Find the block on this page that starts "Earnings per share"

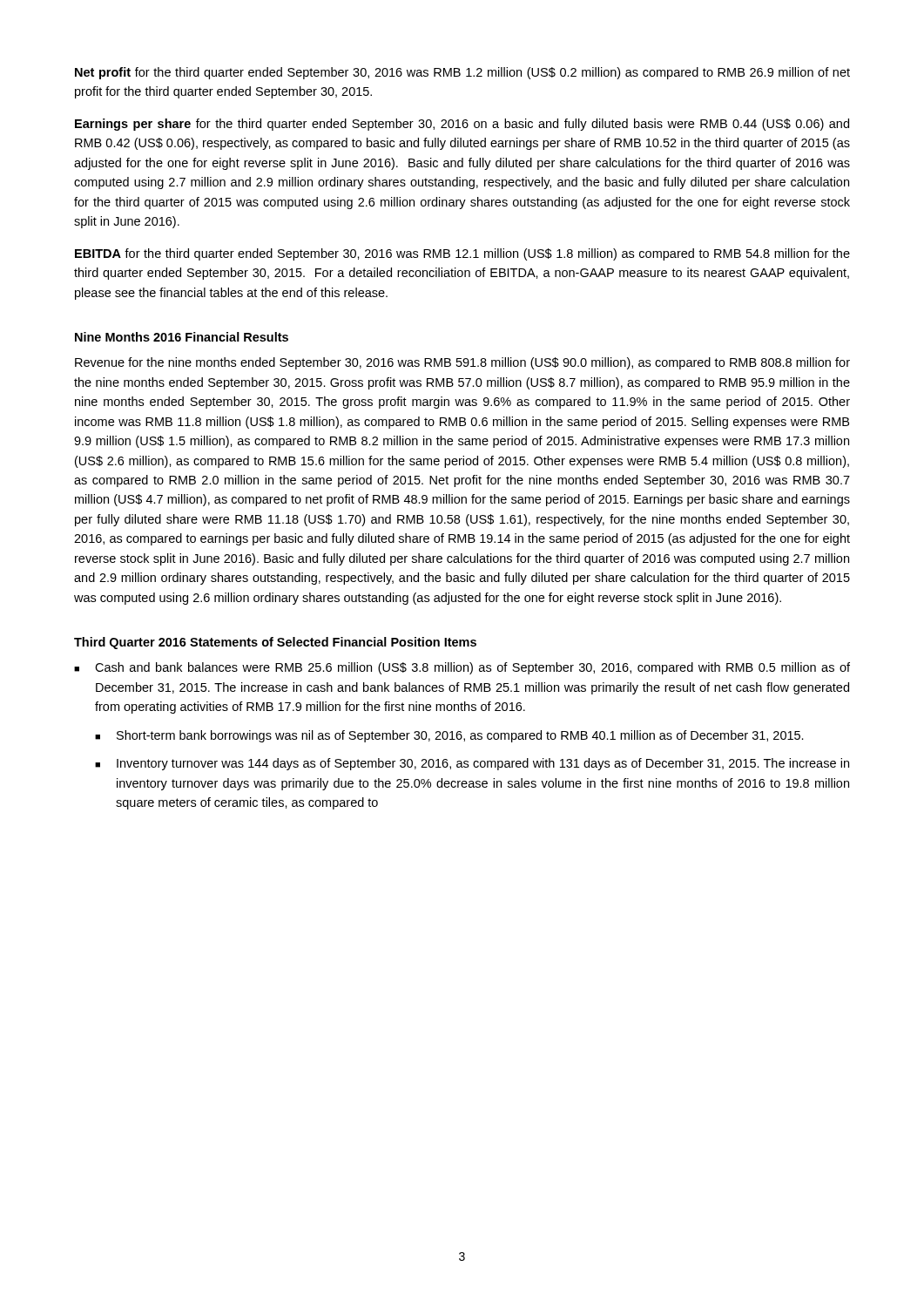pos(462,173)
